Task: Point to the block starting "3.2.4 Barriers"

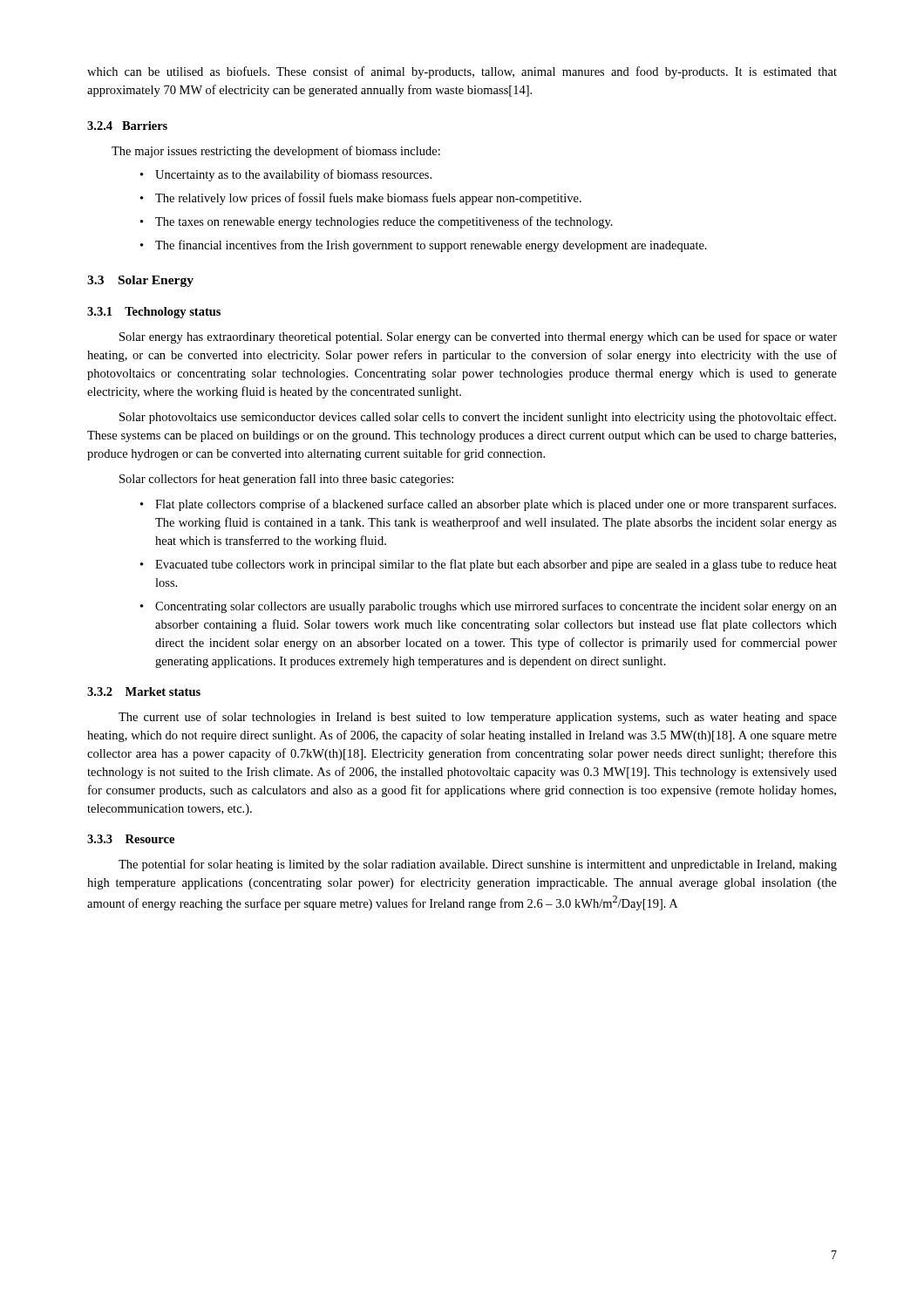Action: [127, 126]
